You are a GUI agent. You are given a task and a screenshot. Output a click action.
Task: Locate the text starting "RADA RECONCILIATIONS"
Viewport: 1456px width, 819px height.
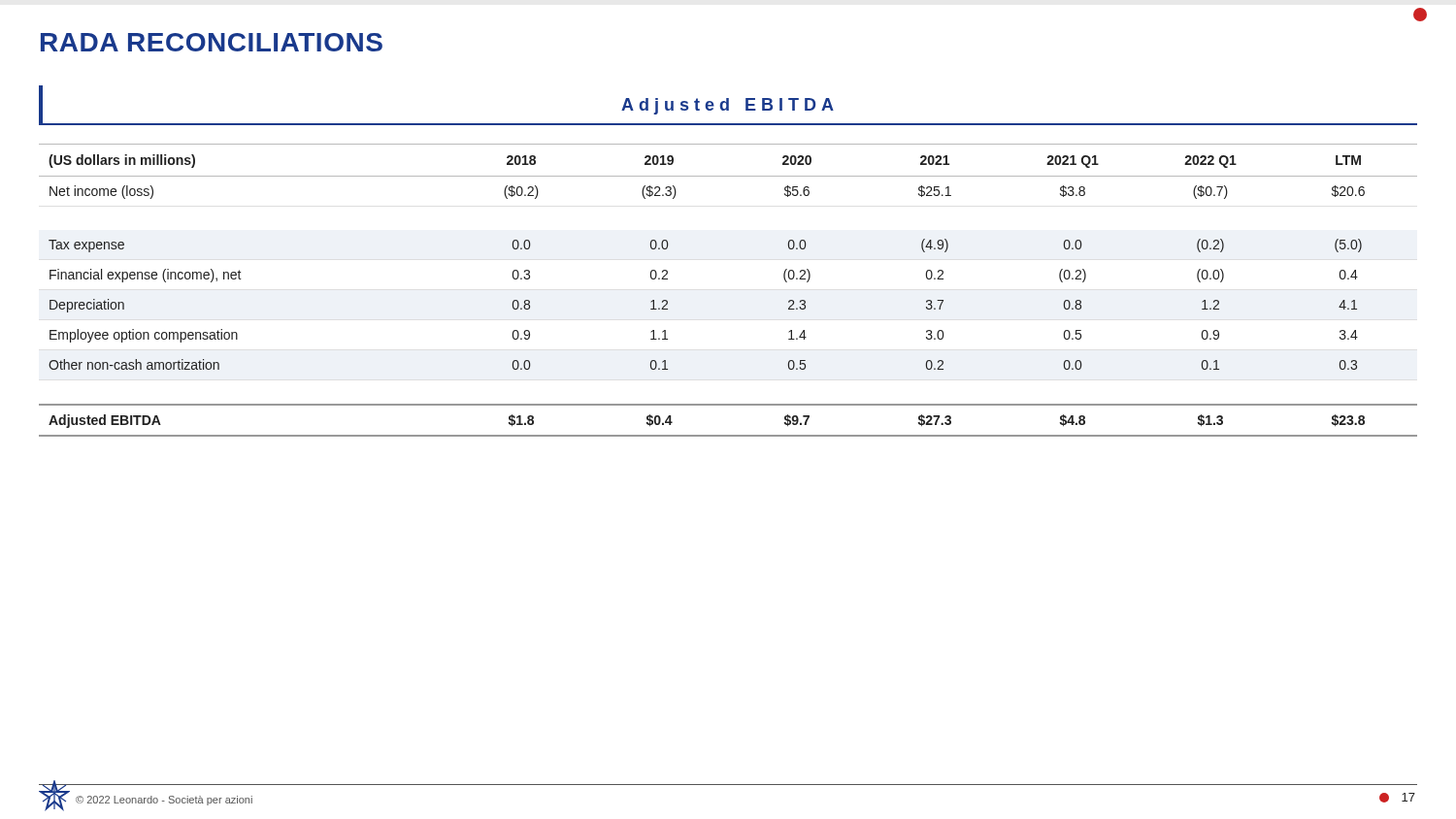211,42
